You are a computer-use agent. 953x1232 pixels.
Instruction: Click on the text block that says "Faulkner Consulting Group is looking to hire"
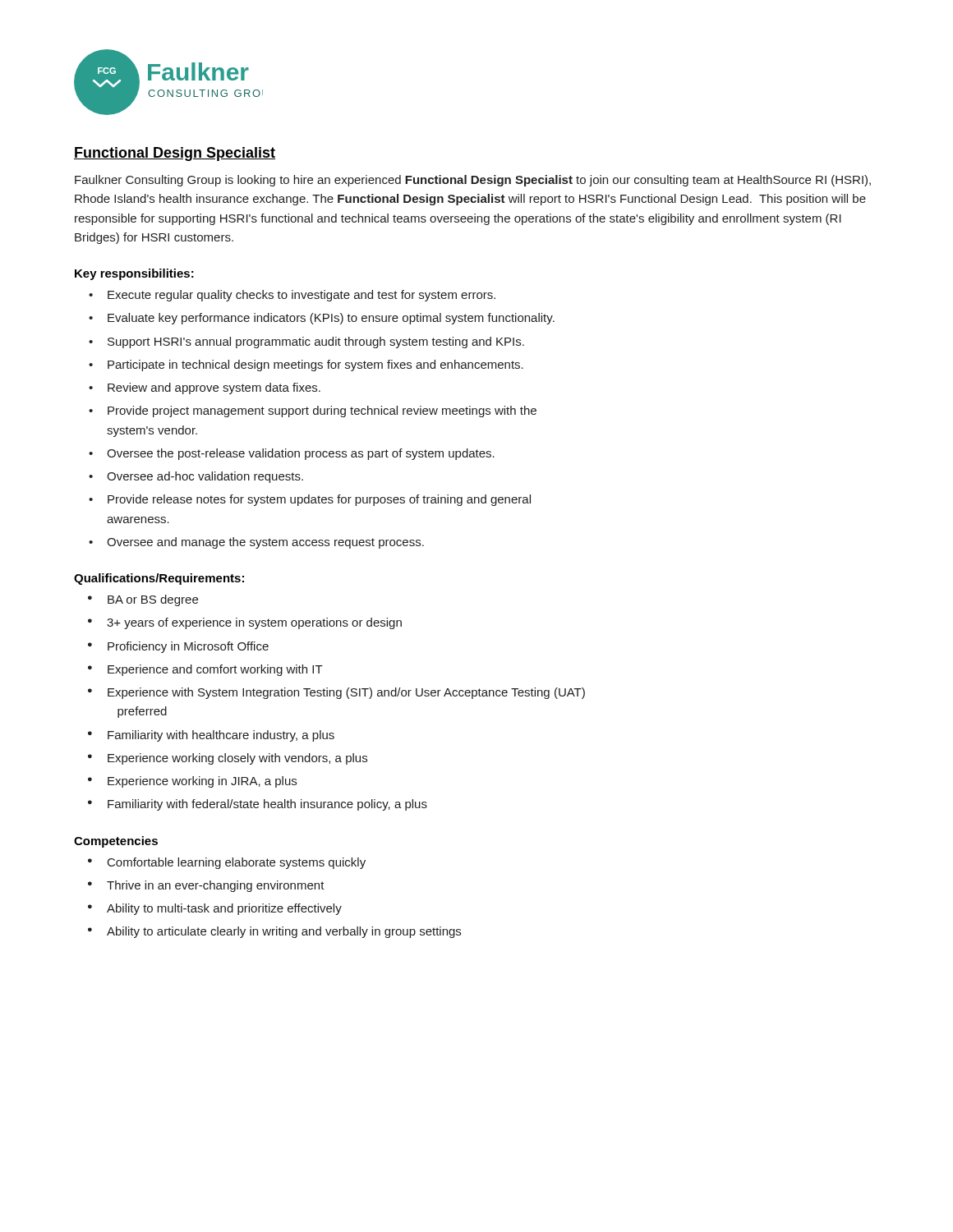[473, 208]
